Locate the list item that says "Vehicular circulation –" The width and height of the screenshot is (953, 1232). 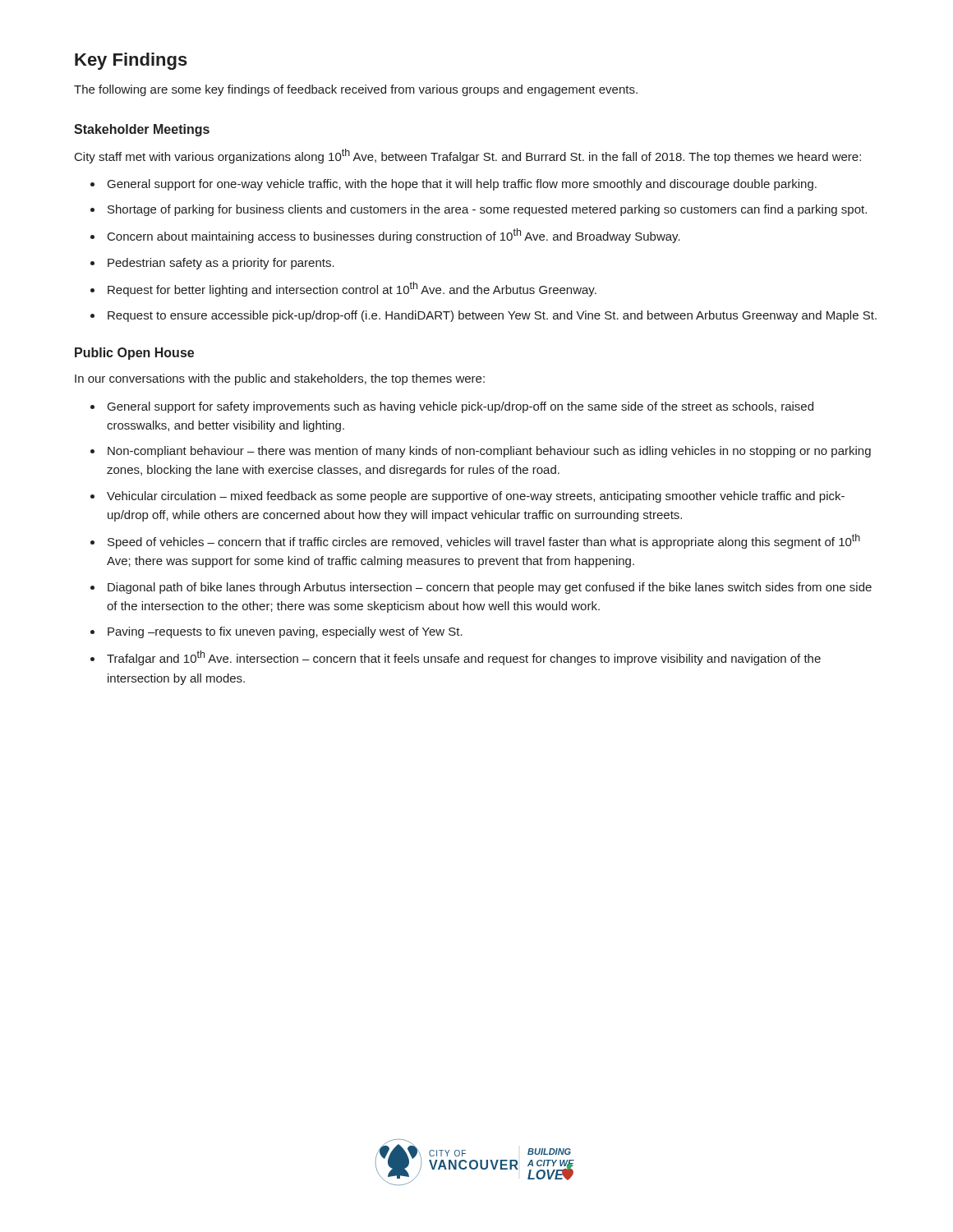476,505
